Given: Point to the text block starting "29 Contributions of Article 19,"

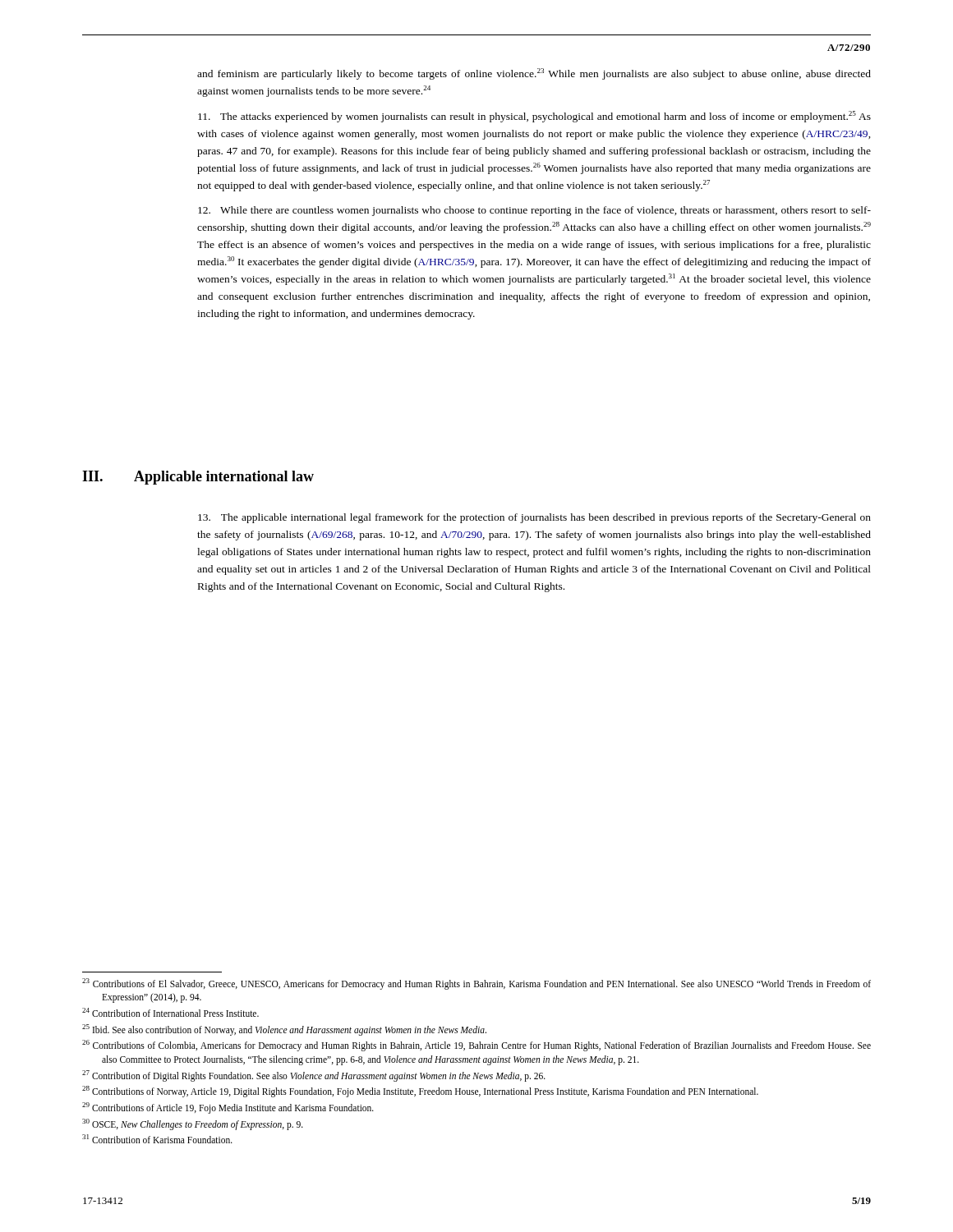Looking at the screenshot, I should (228, 1107).
